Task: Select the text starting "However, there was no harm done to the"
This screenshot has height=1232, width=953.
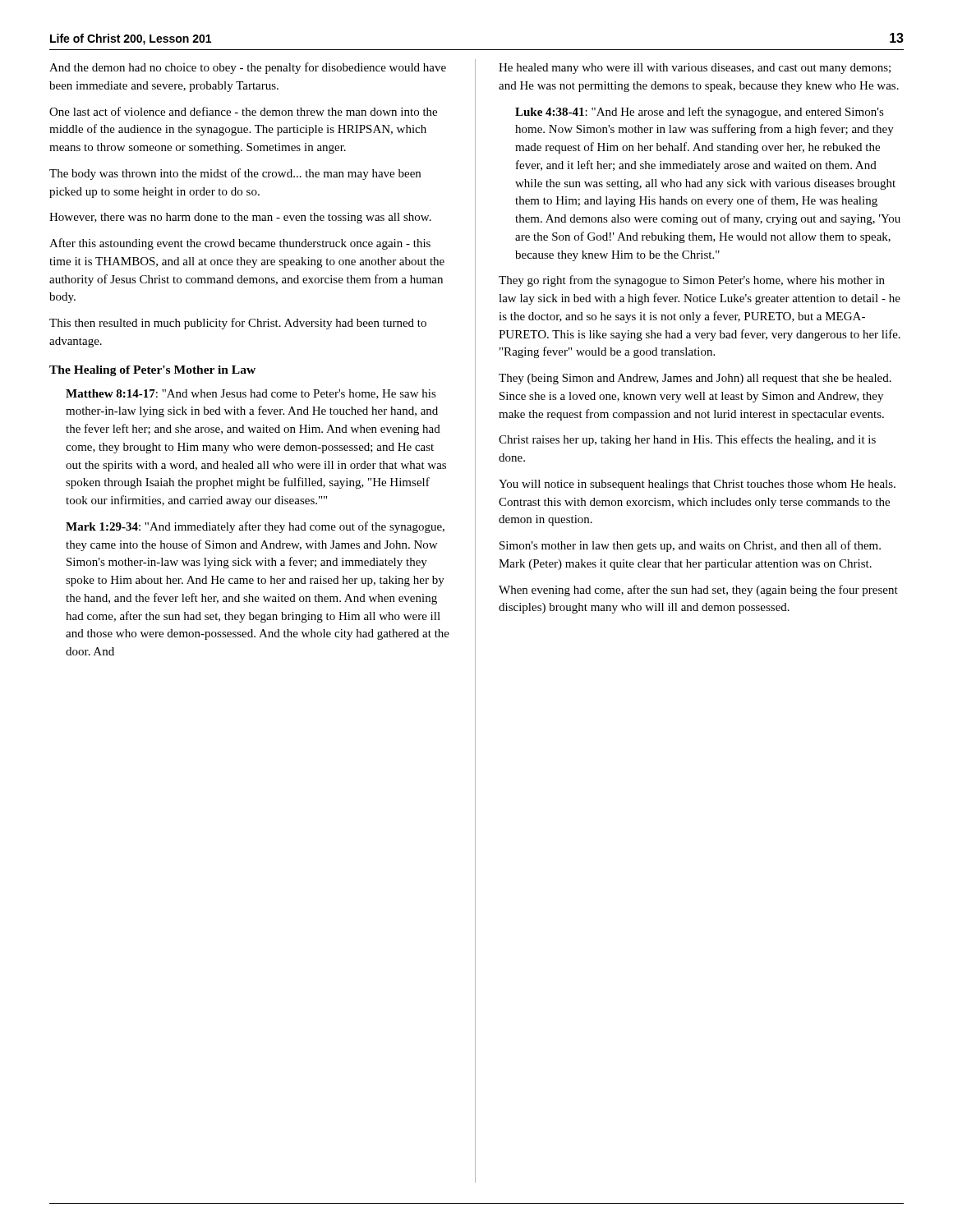Action: 240,217
